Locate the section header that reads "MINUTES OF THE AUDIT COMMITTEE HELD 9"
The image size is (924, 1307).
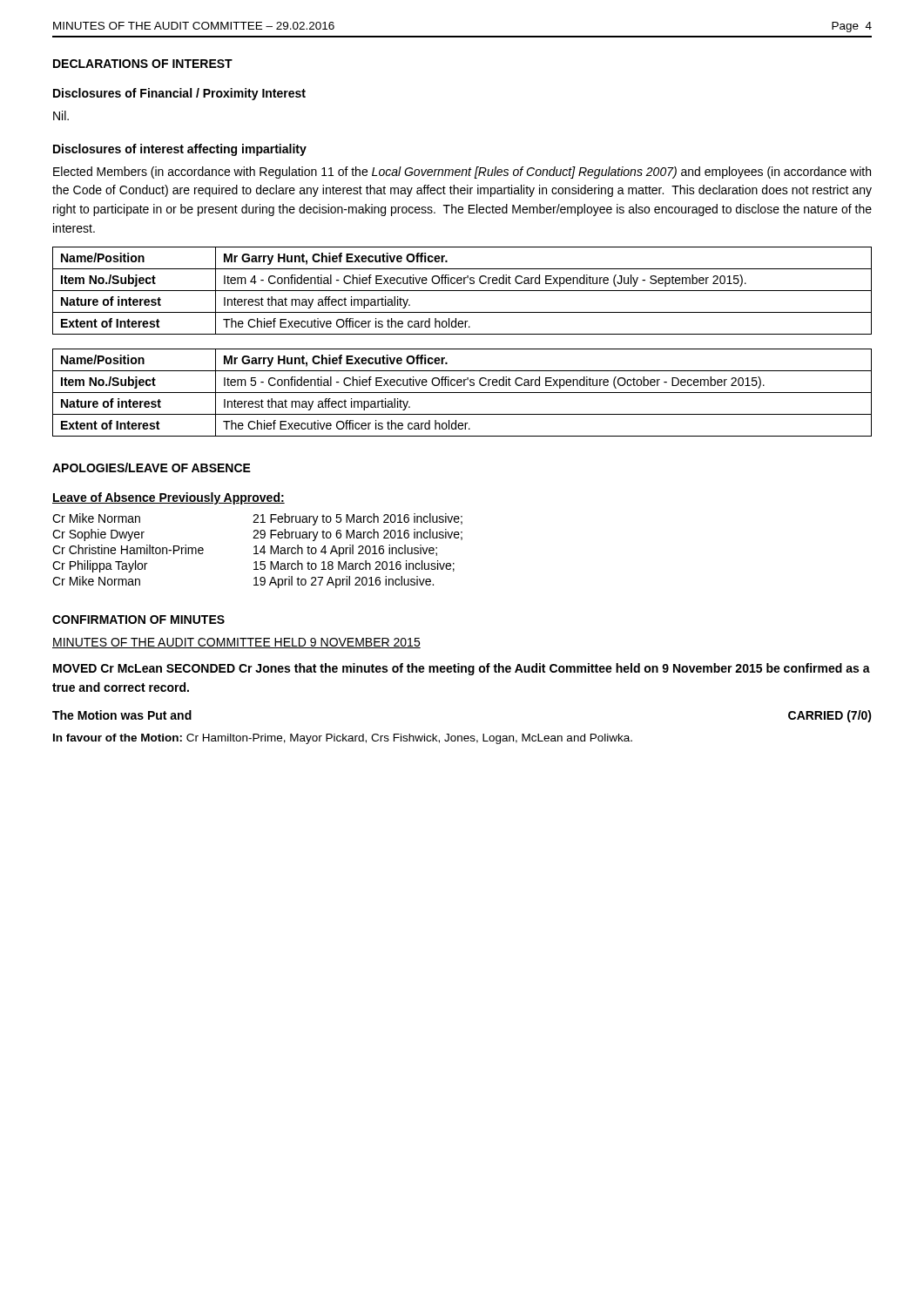point(236,643)
